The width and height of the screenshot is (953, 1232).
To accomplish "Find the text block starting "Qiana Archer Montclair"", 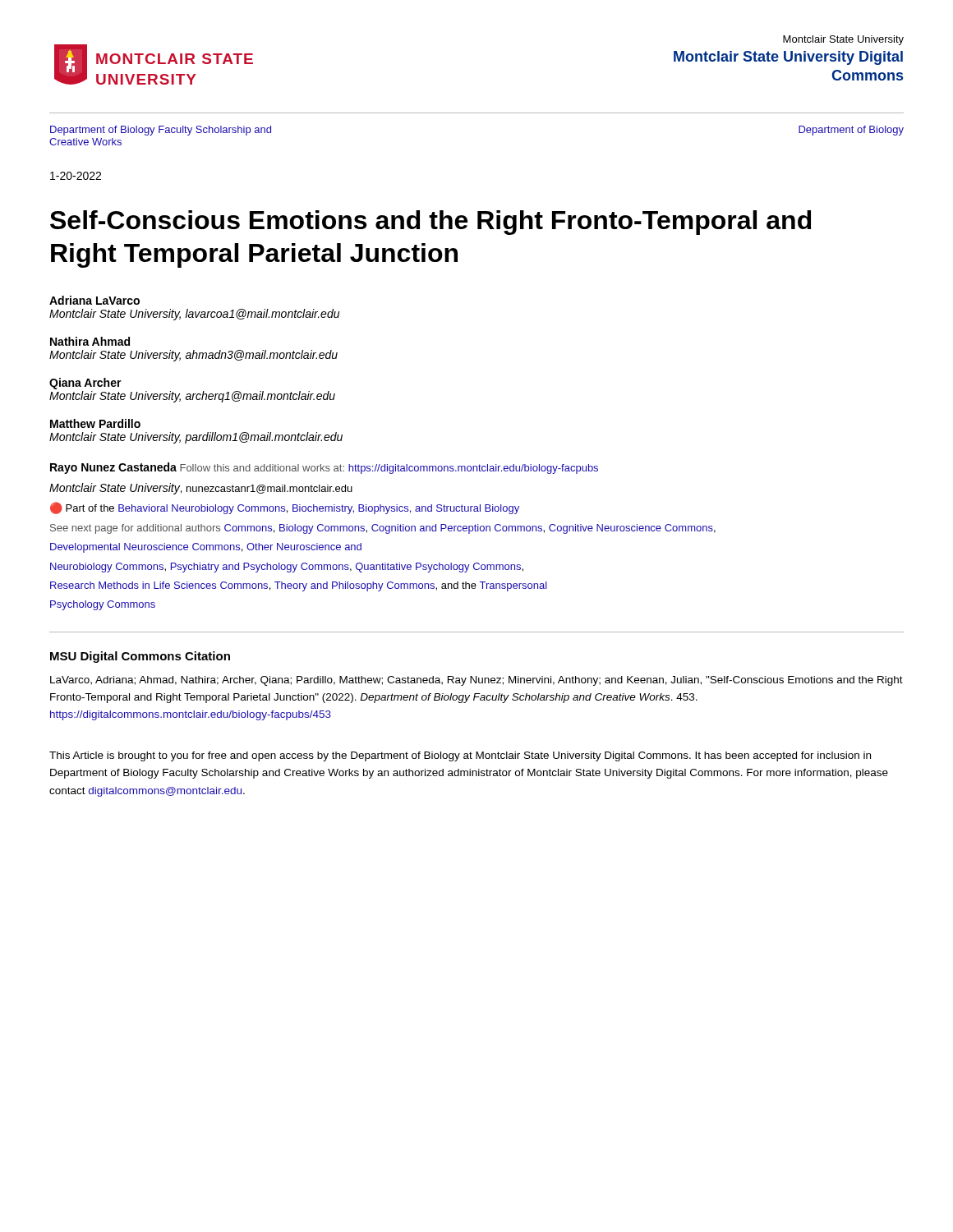I will 85,384.
